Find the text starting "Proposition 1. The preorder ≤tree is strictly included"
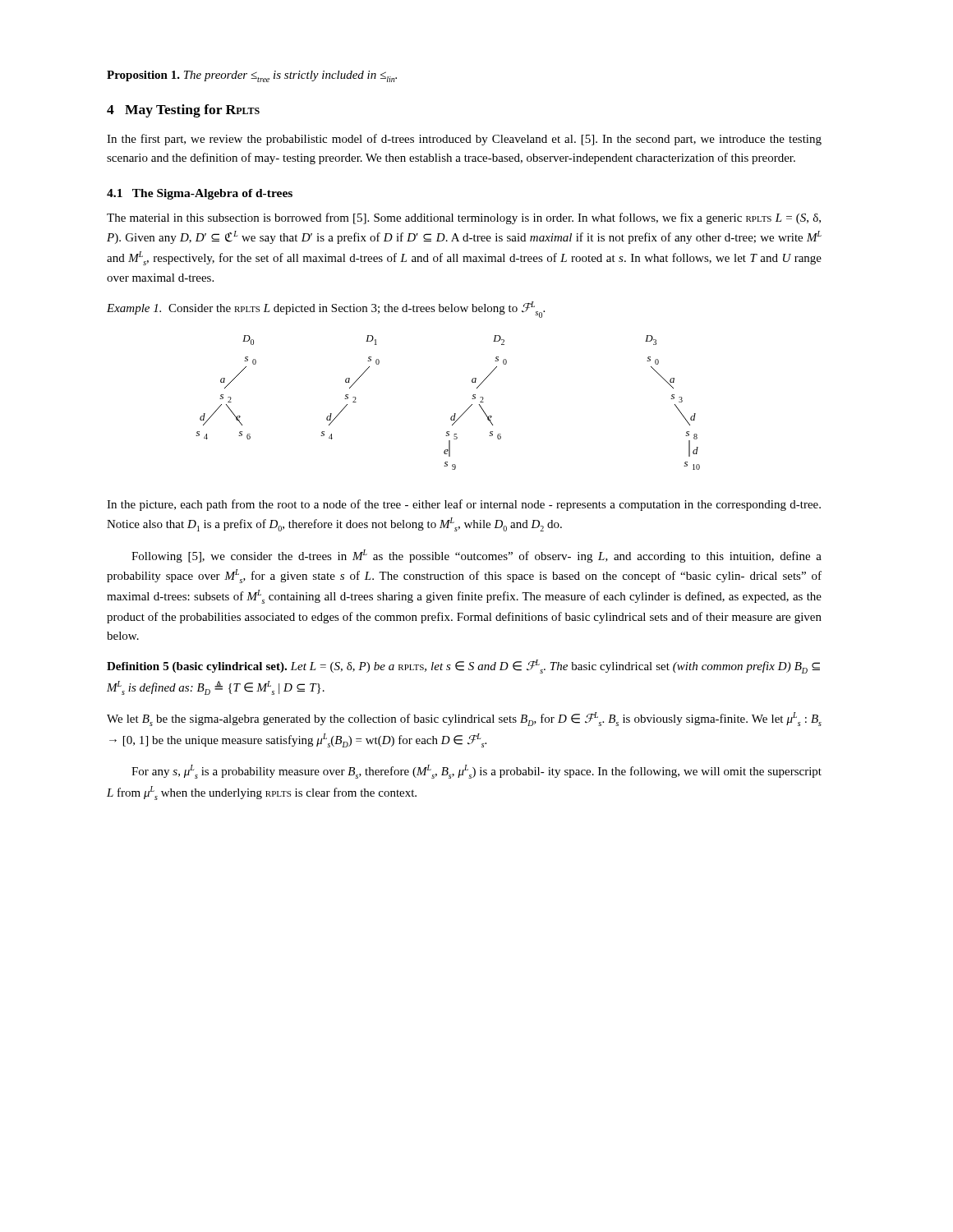 coord(252,76)
